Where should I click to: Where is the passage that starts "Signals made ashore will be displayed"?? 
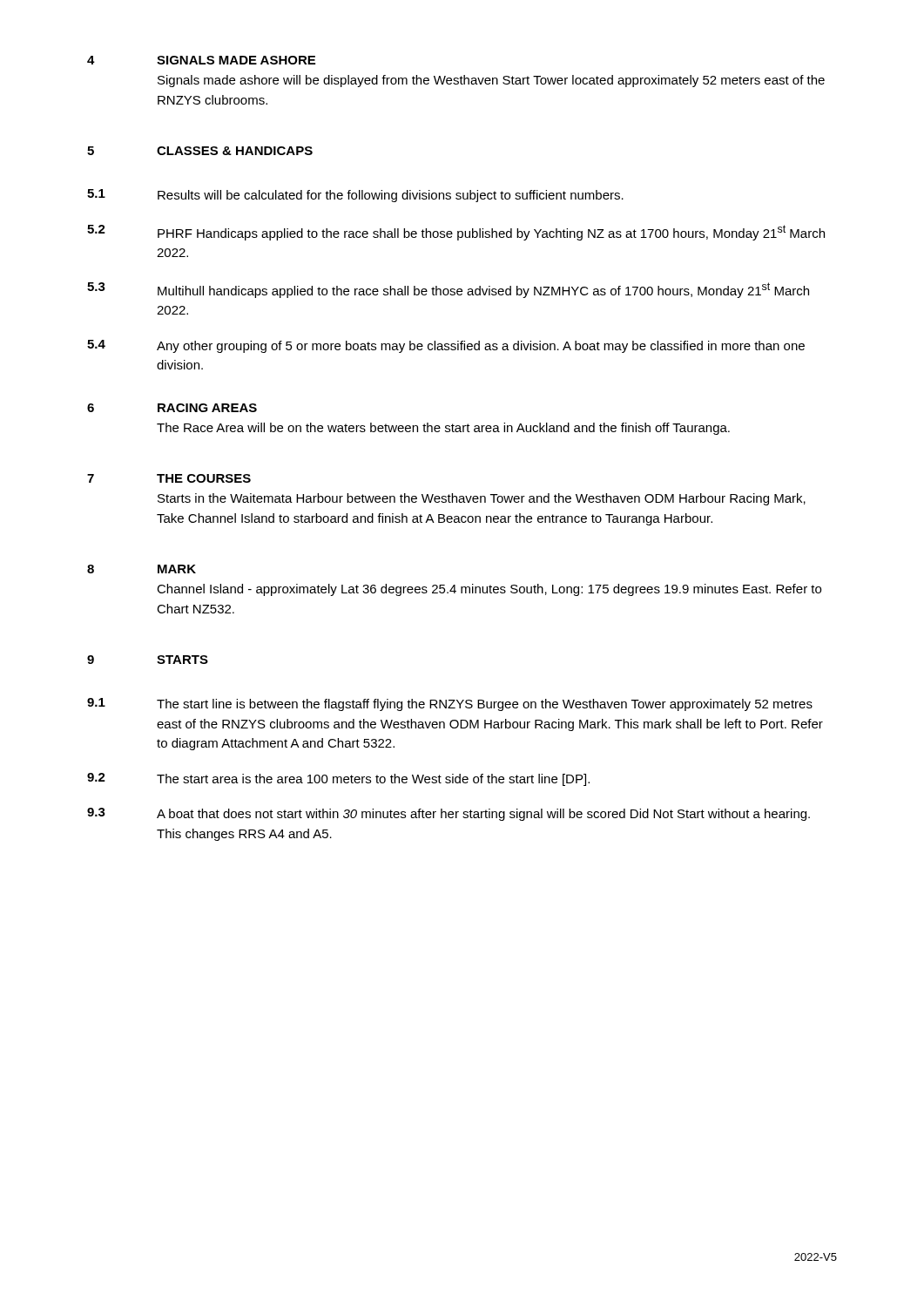coord(491,90)
